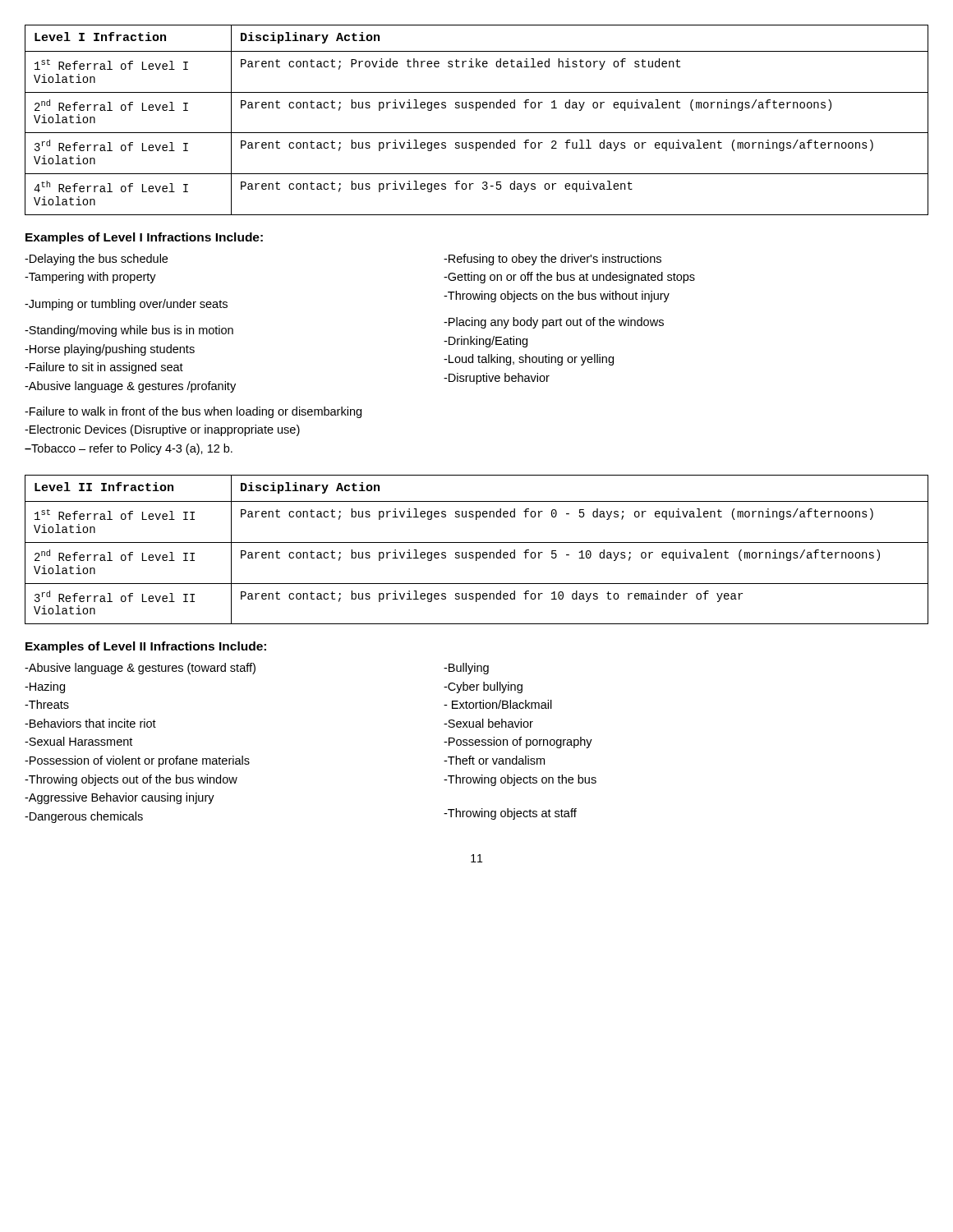This screenshot has height=1232, width=953.
Task: Point to the element starting "-Possession of violent or profane materials"
Action: [x=137, y=761]
